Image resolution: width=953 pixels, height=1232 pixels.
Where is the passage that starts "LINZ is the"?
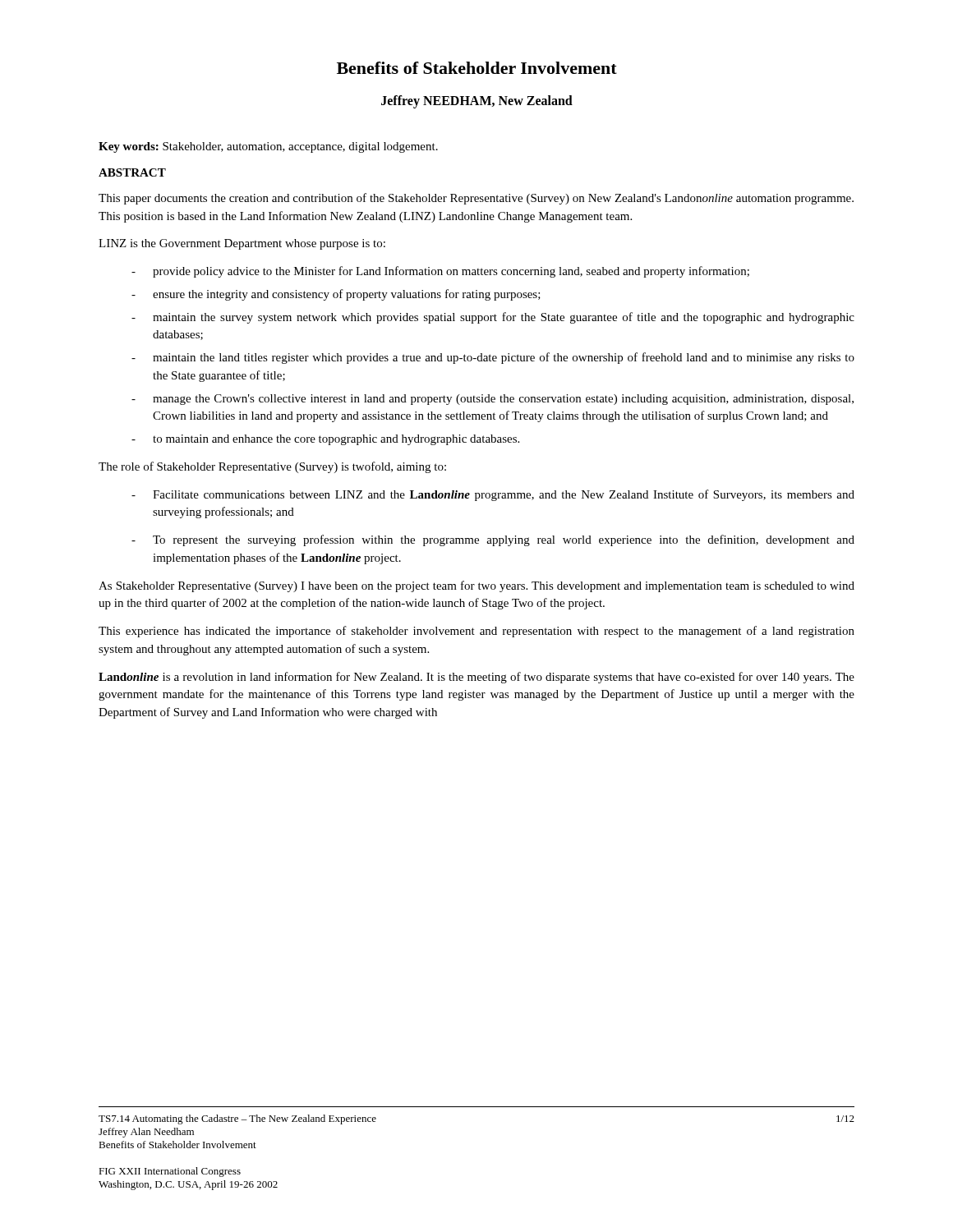coord(242,243)
